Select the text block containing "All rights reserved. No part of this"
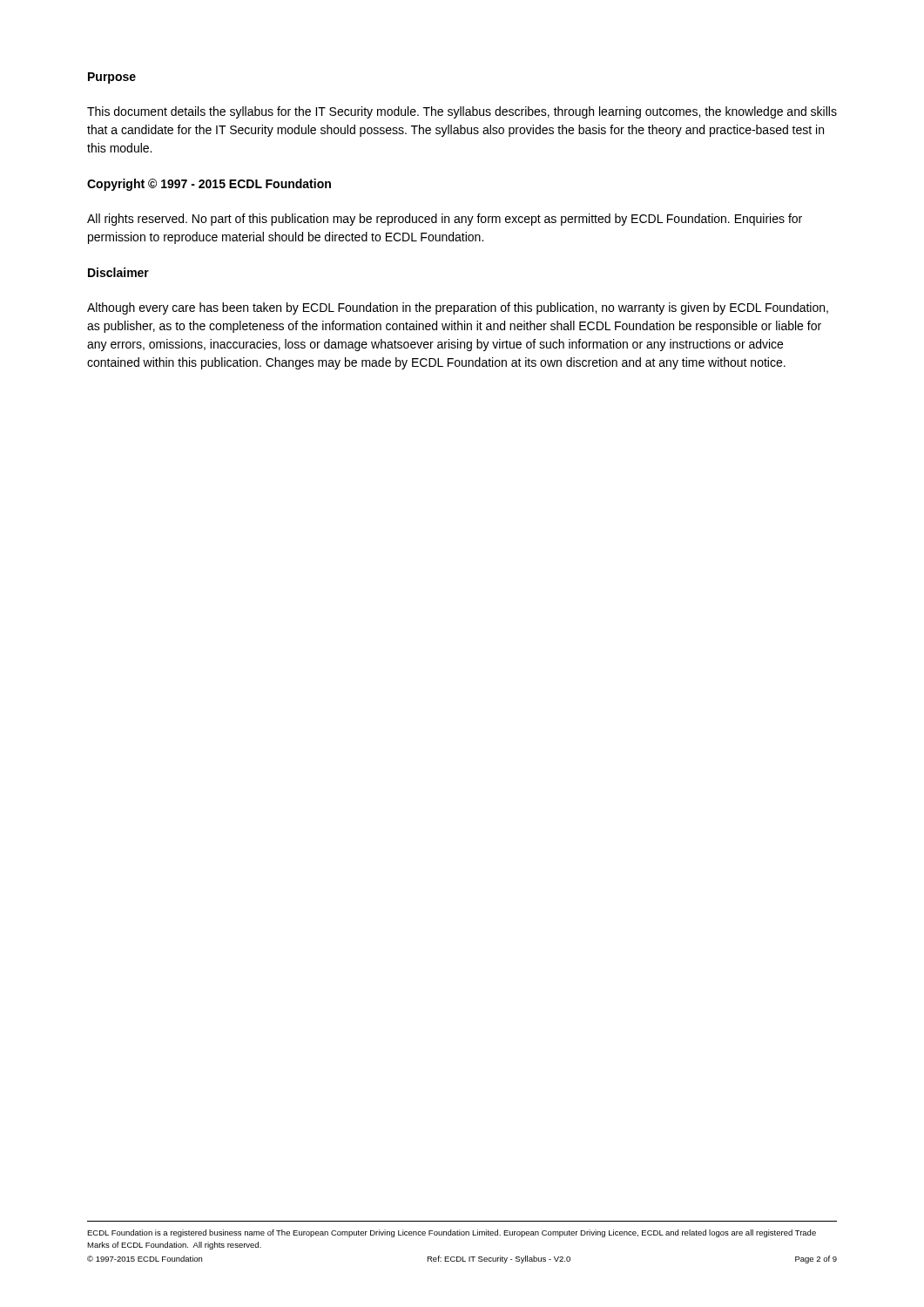 coord(462,228)
